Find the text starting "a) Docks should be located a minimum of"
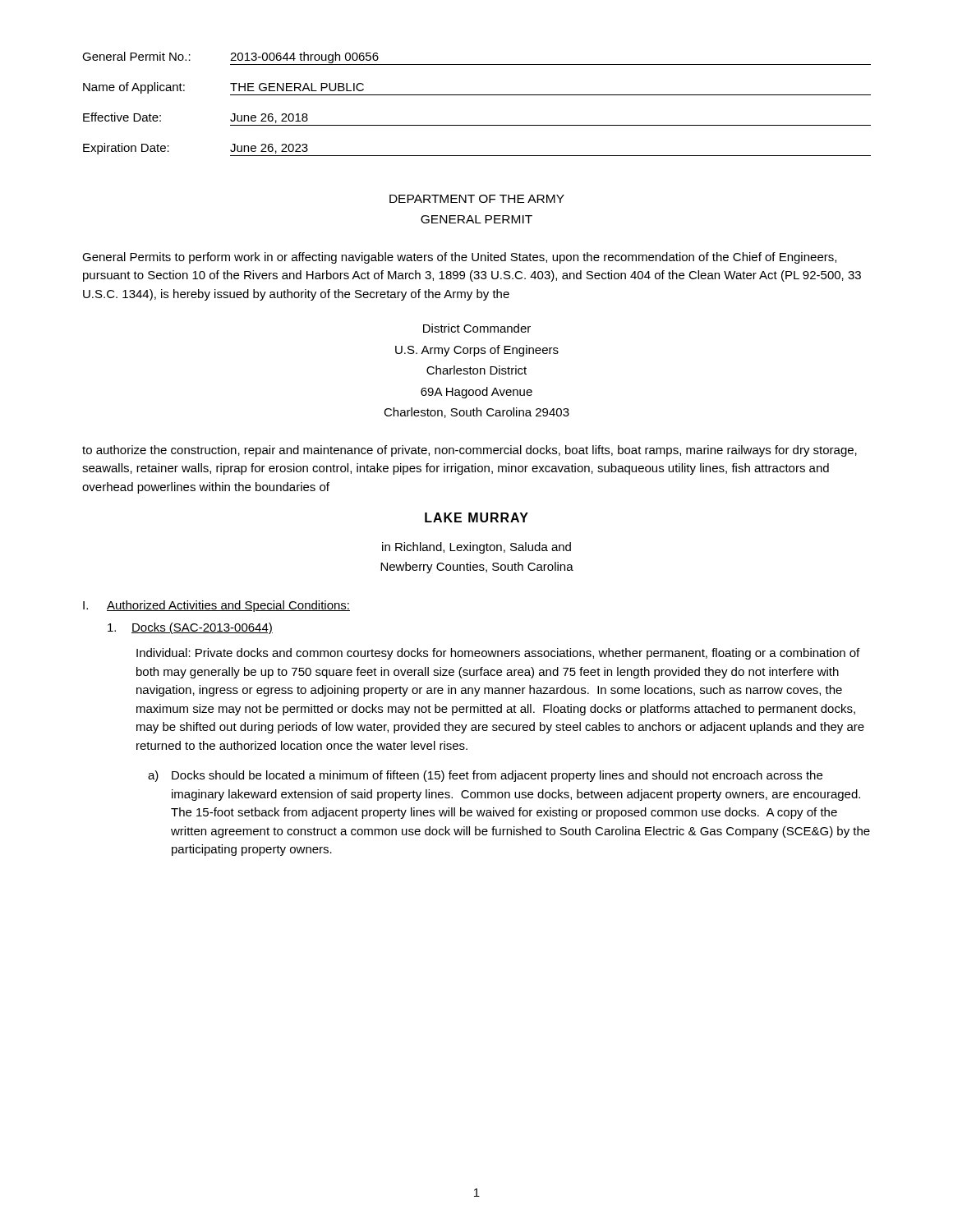This screenshot has width=953, height=1232. 509,813
